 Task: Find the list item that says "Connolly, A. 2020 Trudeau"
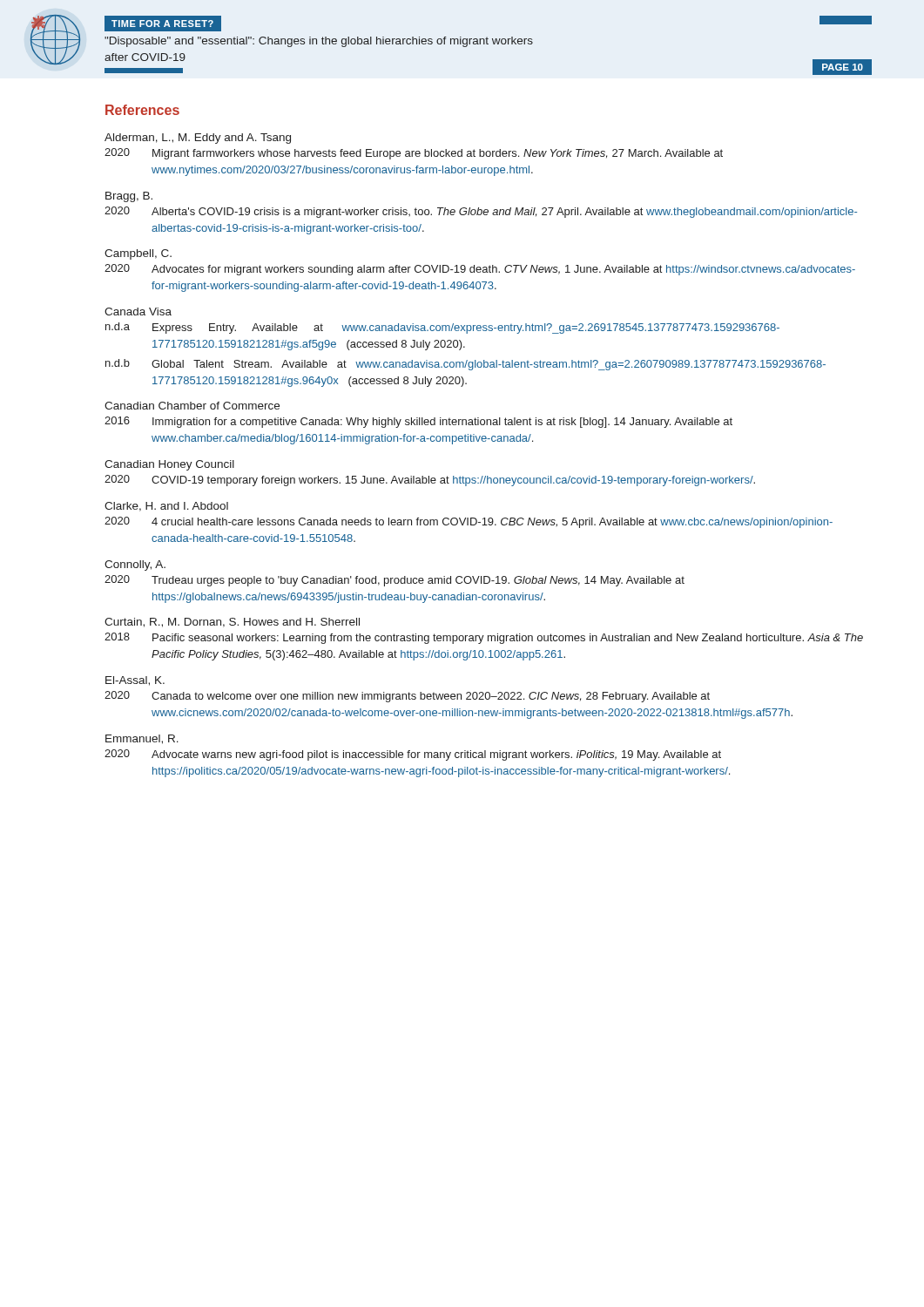point(488,581)
